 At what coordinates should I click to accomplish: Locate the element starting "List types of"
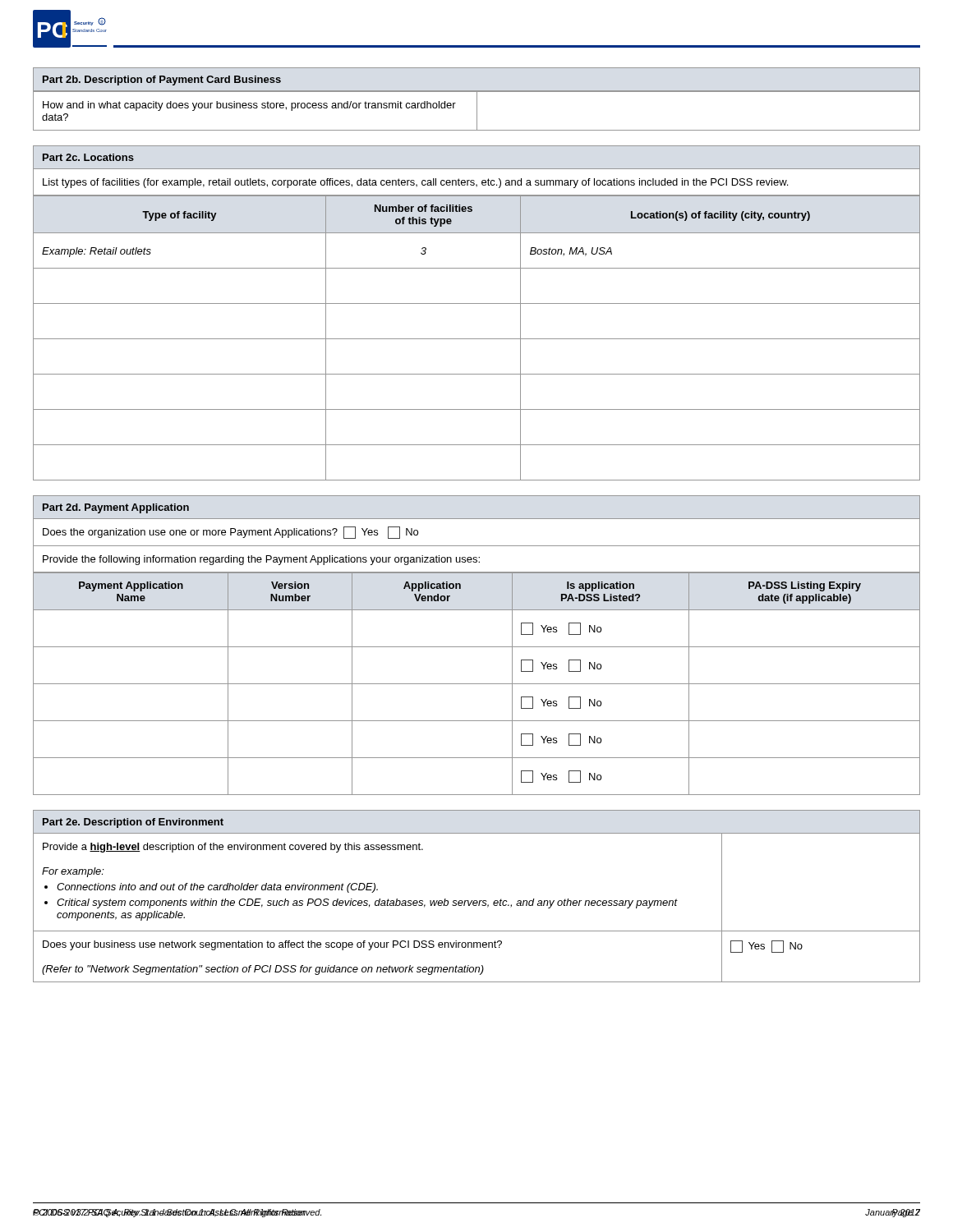pos(416,182)
